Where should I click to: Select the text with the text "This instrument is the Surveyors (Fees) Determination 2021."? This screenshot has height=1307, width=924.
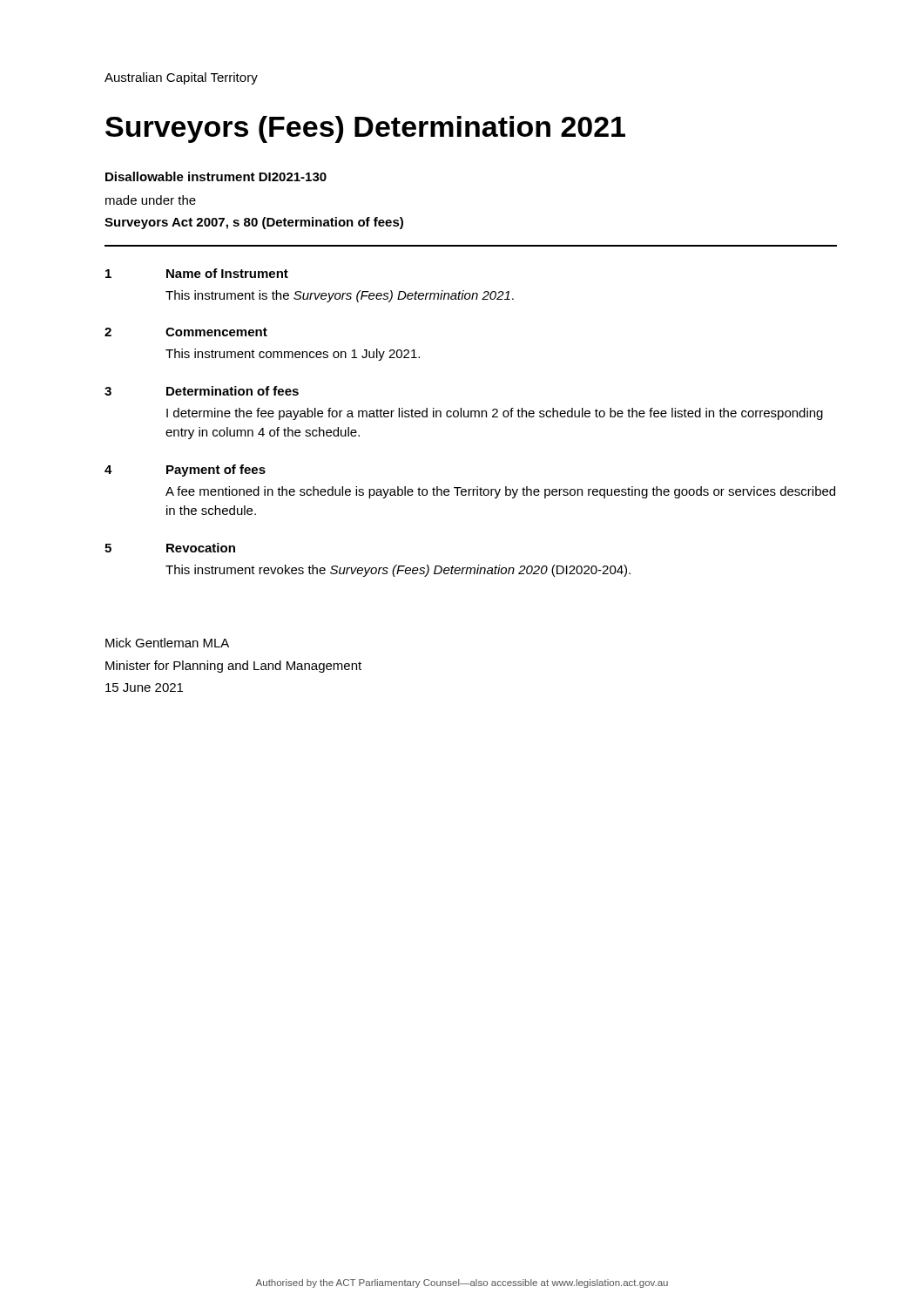point(340,295)
